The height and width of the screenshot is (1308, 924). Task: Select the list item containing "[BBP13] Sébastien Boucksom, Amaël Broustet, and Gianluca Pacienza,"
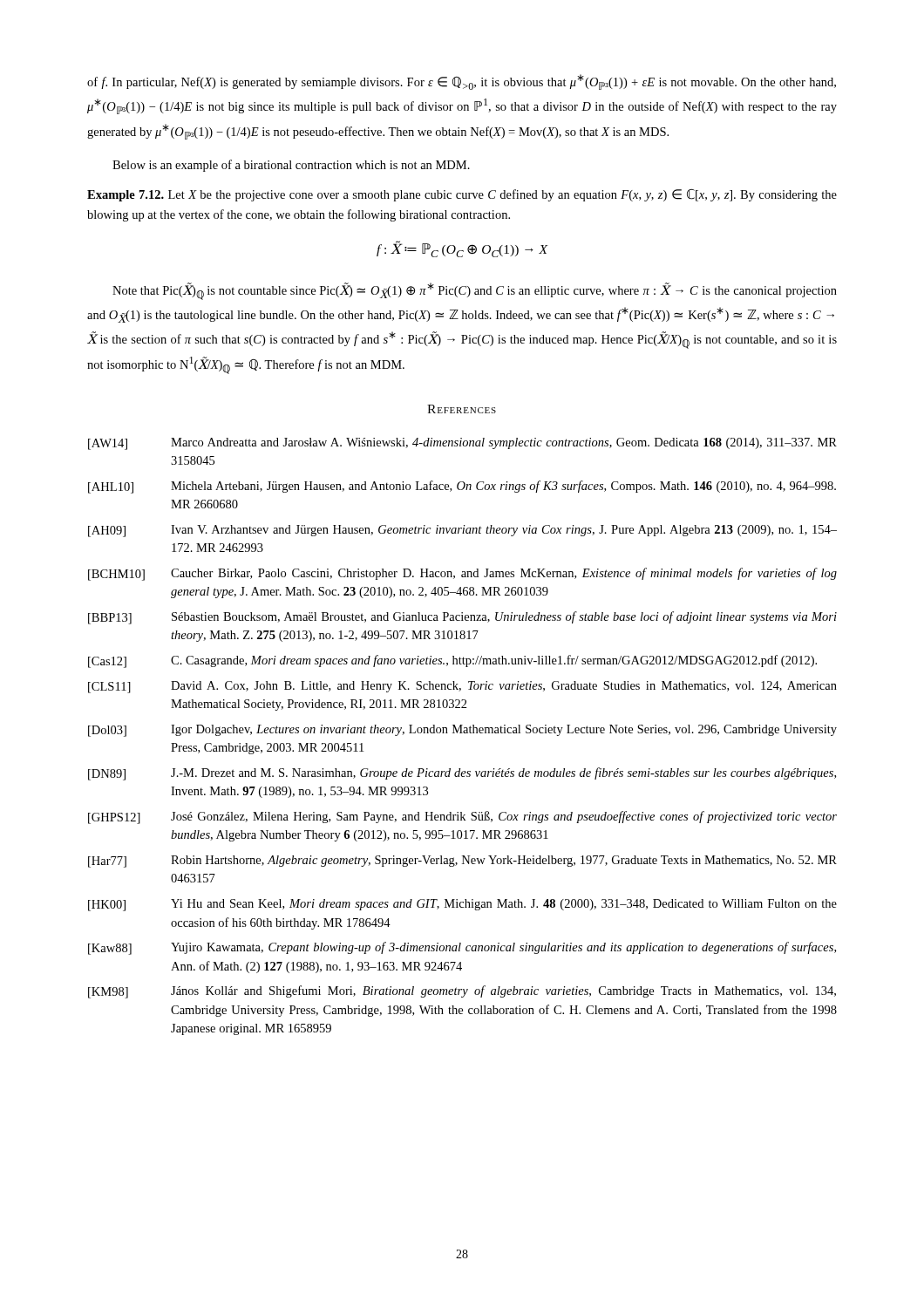462,626
